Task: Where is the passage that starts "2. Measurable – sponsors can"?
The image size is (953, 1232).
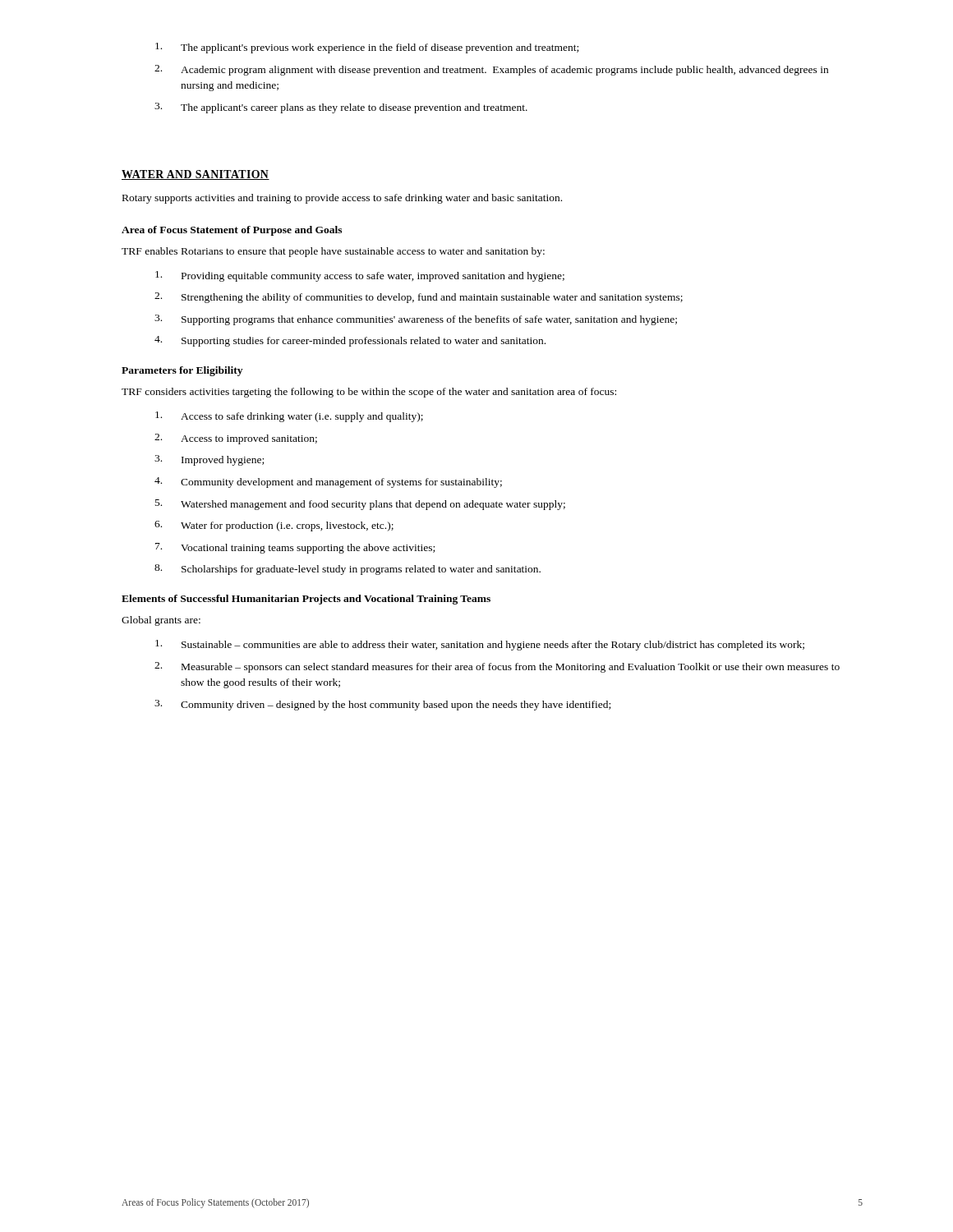Action: coord(509,674)
